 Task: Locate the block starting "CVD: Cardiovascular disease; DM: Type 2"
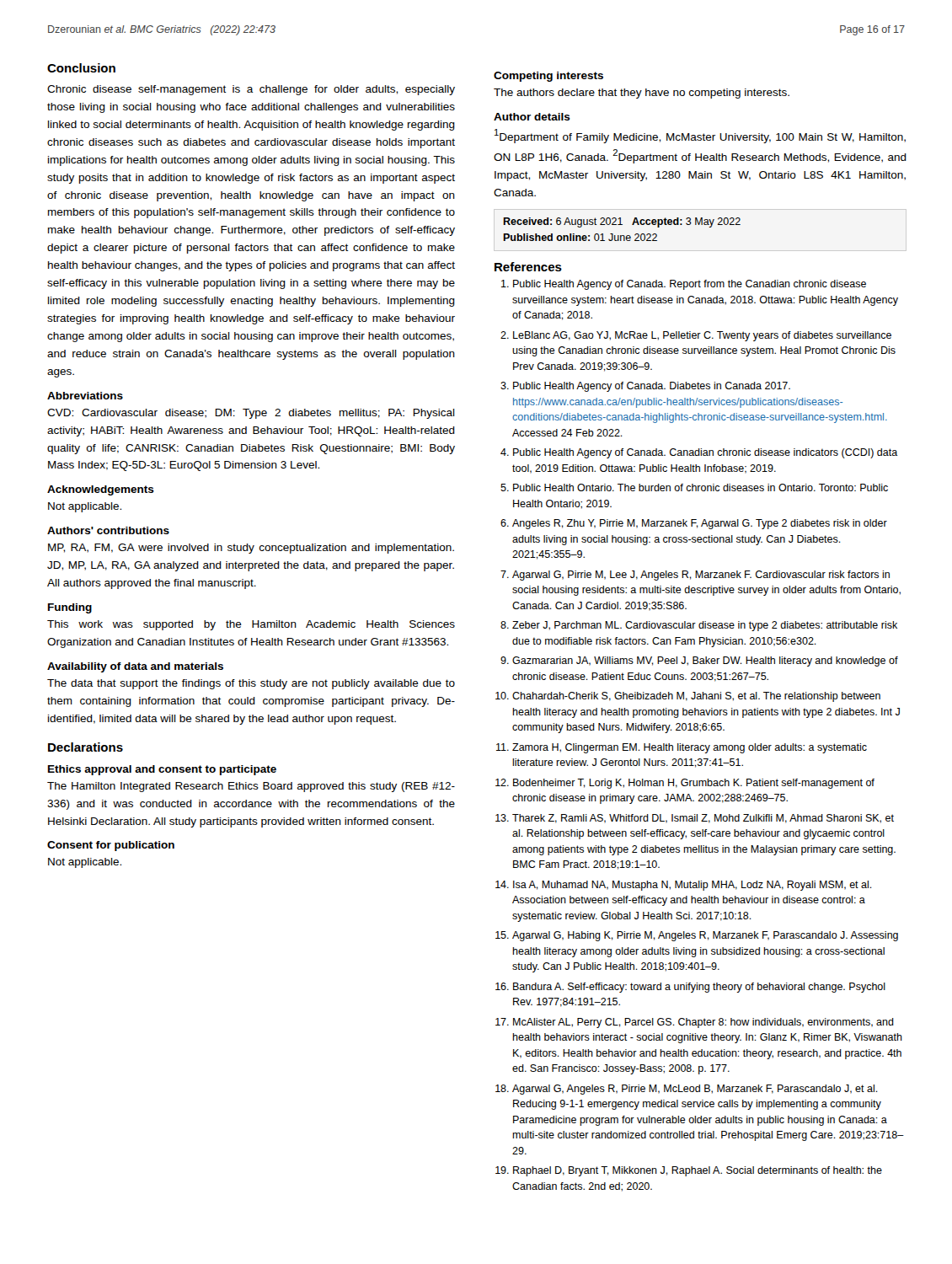point(251,439)
